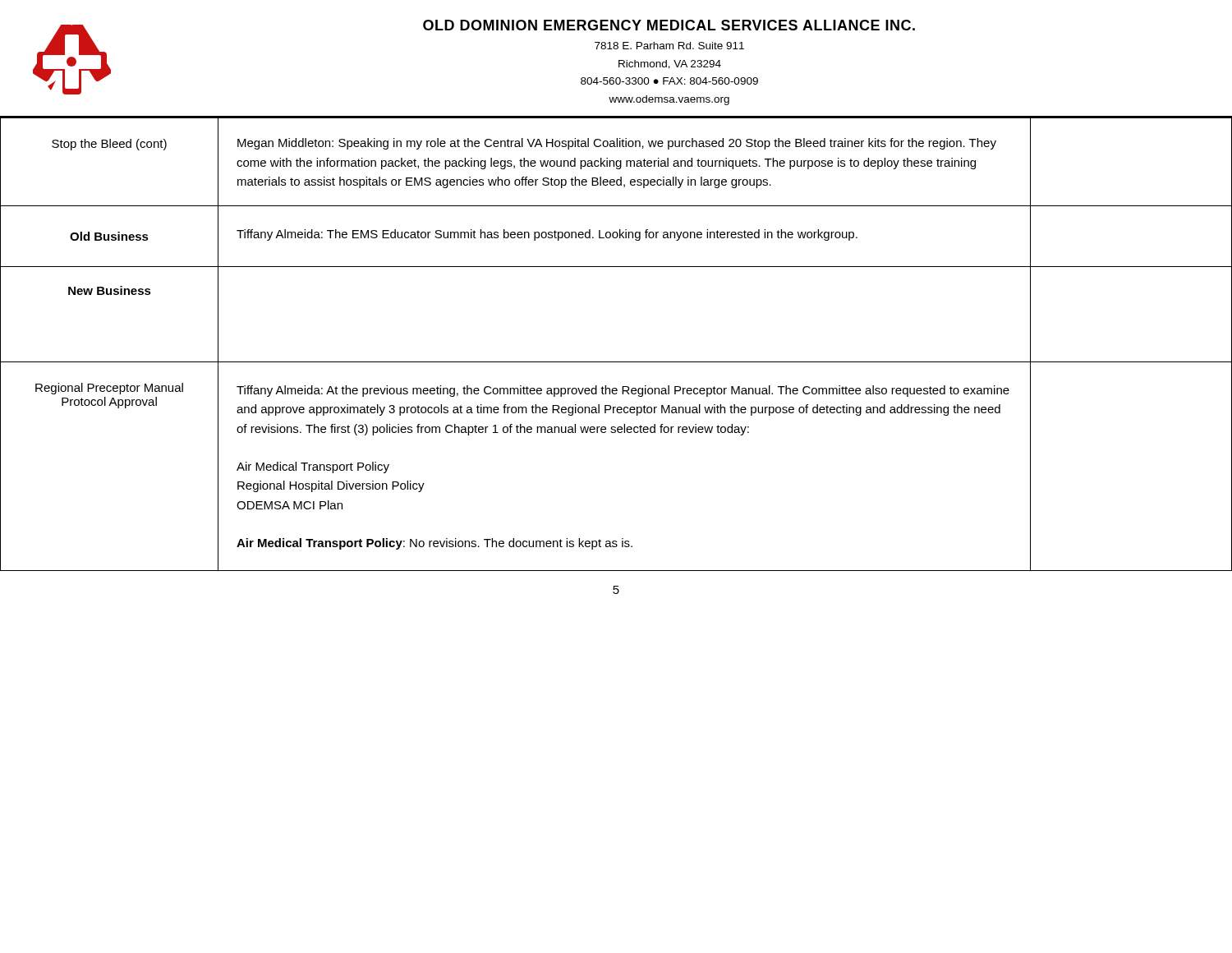Point to "Regional Preceptor ManualProtocol Approval"

(x=109, y=394)
